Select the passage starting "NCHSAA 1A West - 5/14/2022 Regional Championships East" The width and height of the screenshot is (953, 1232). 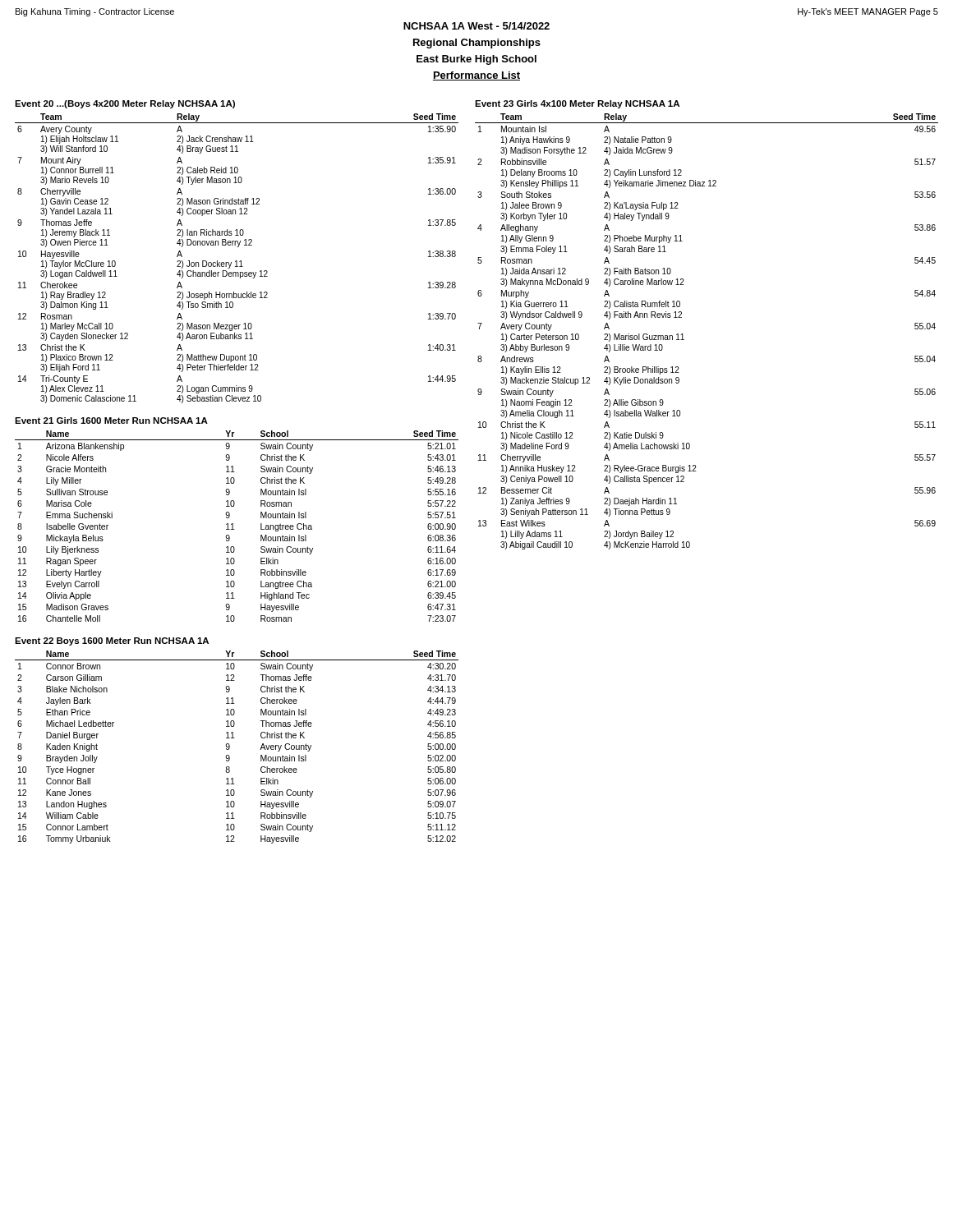click(x=476, y=51)
